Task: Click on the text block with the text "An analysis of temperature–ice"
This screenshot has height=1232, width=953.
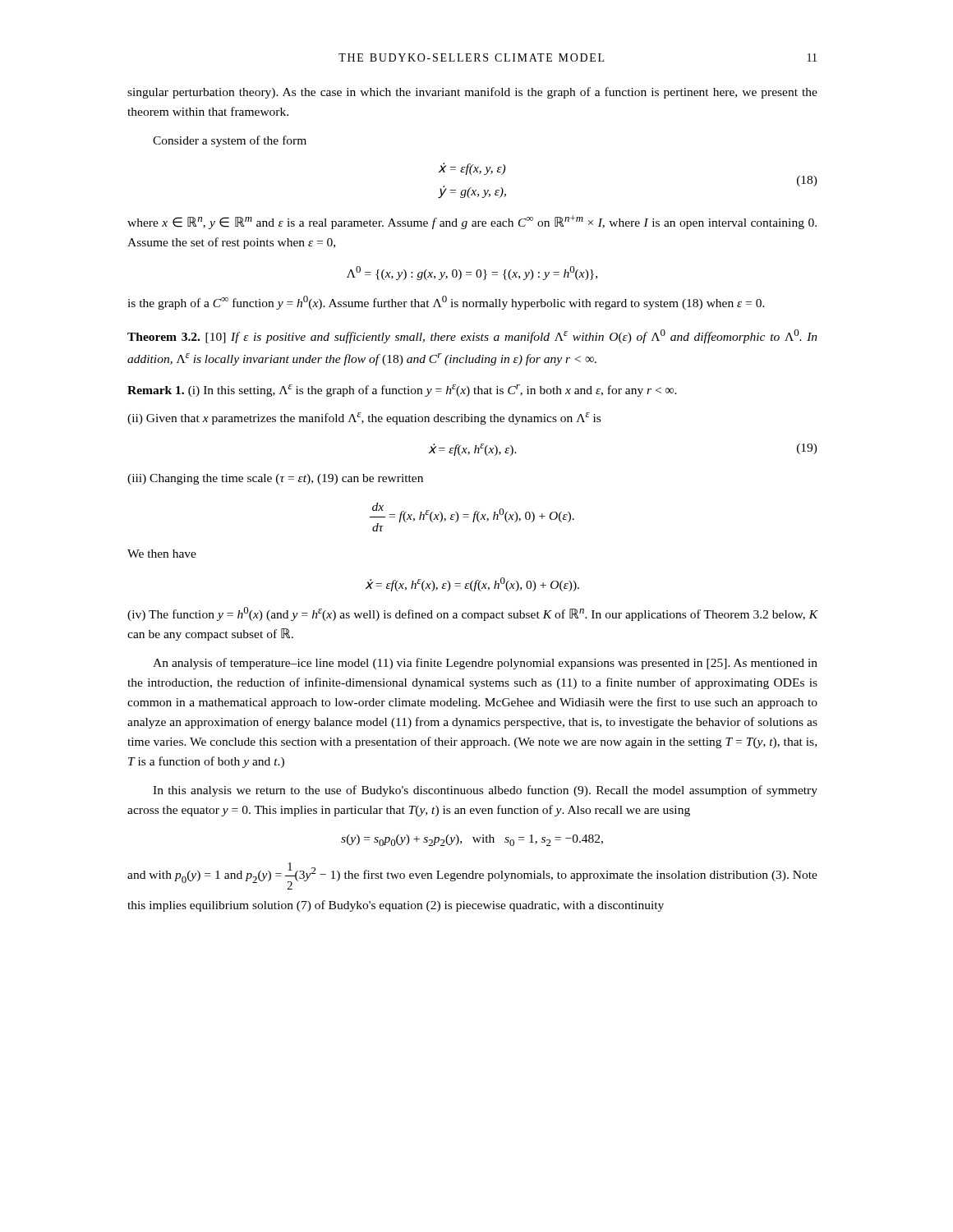Action: point(472,712)
